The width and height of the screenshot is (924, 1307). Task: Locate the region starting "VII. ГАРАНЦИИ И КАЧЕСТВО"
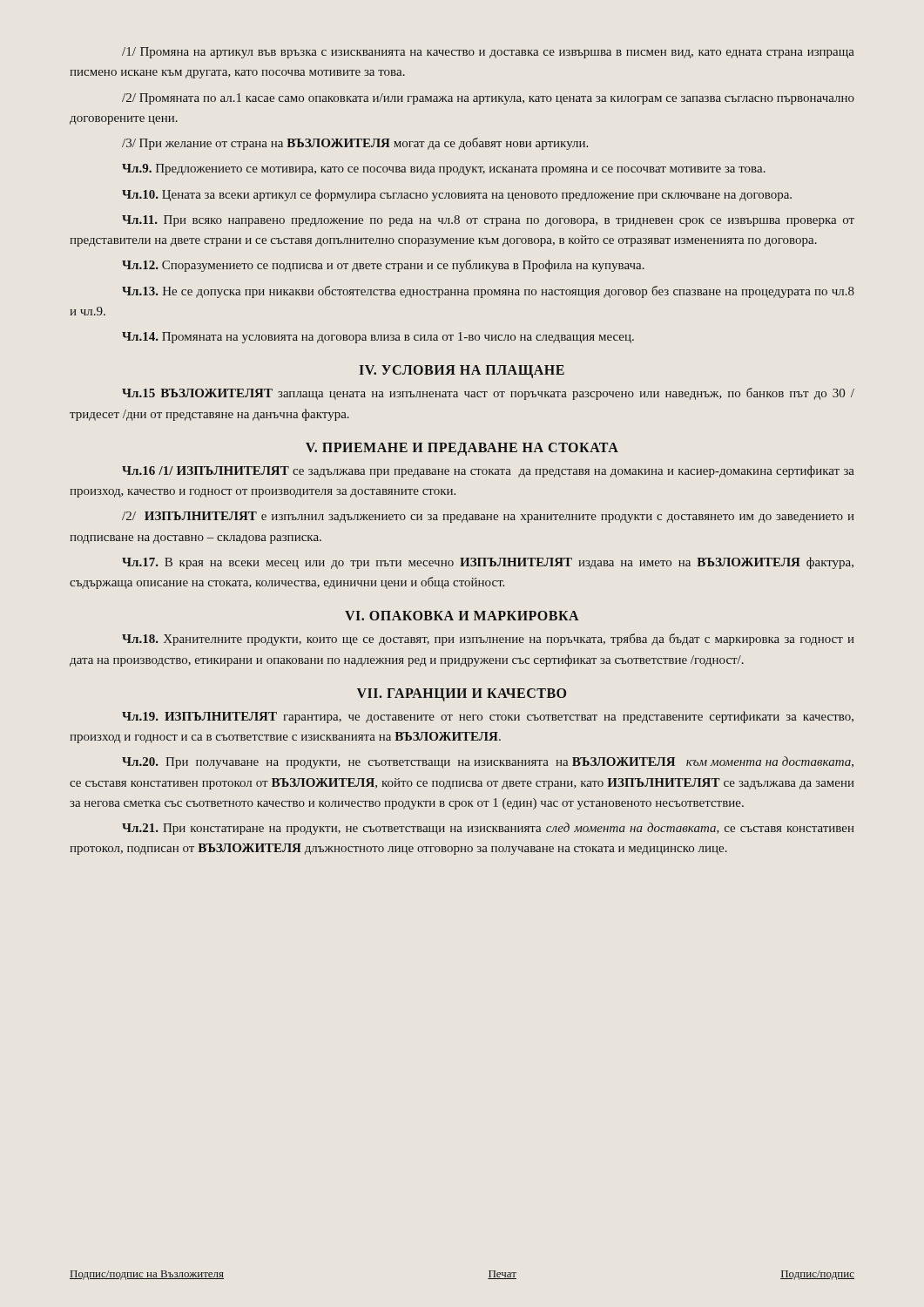tap(462, 693)
